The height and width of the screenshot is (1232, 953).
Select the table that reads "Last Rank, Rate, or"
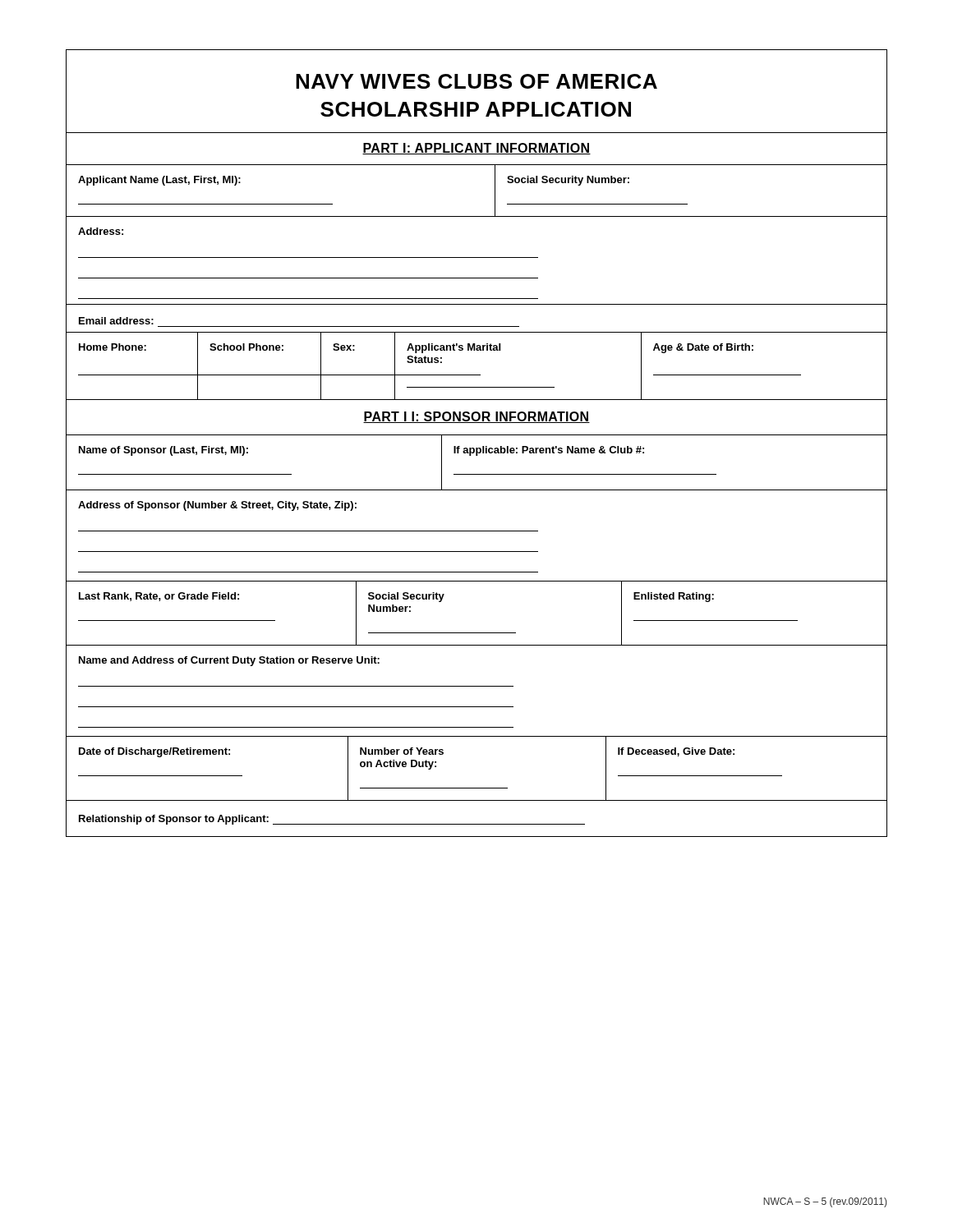[476, 613]
